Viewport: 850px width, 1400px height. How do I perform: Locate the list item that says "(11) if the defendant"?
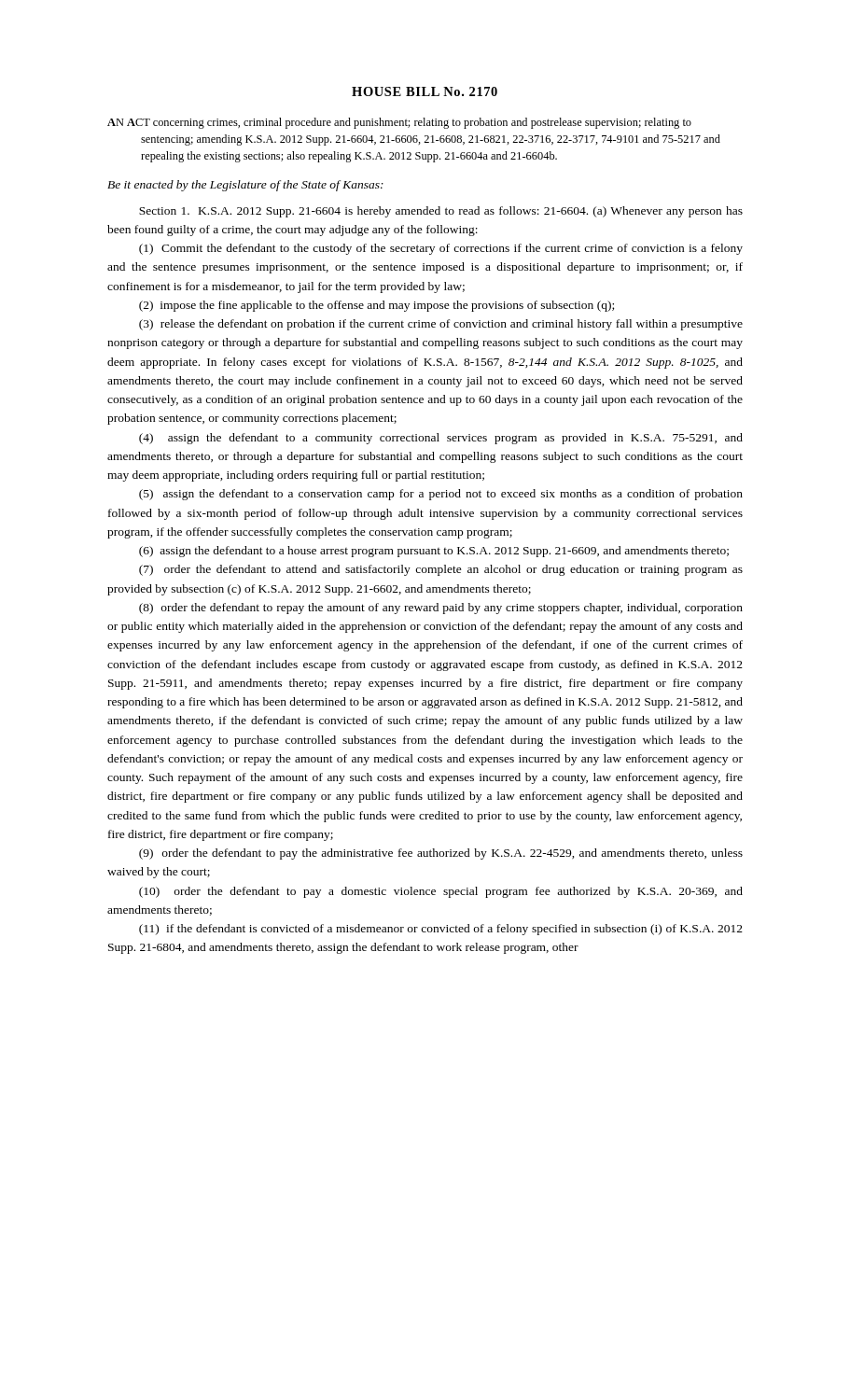[425, 938]
